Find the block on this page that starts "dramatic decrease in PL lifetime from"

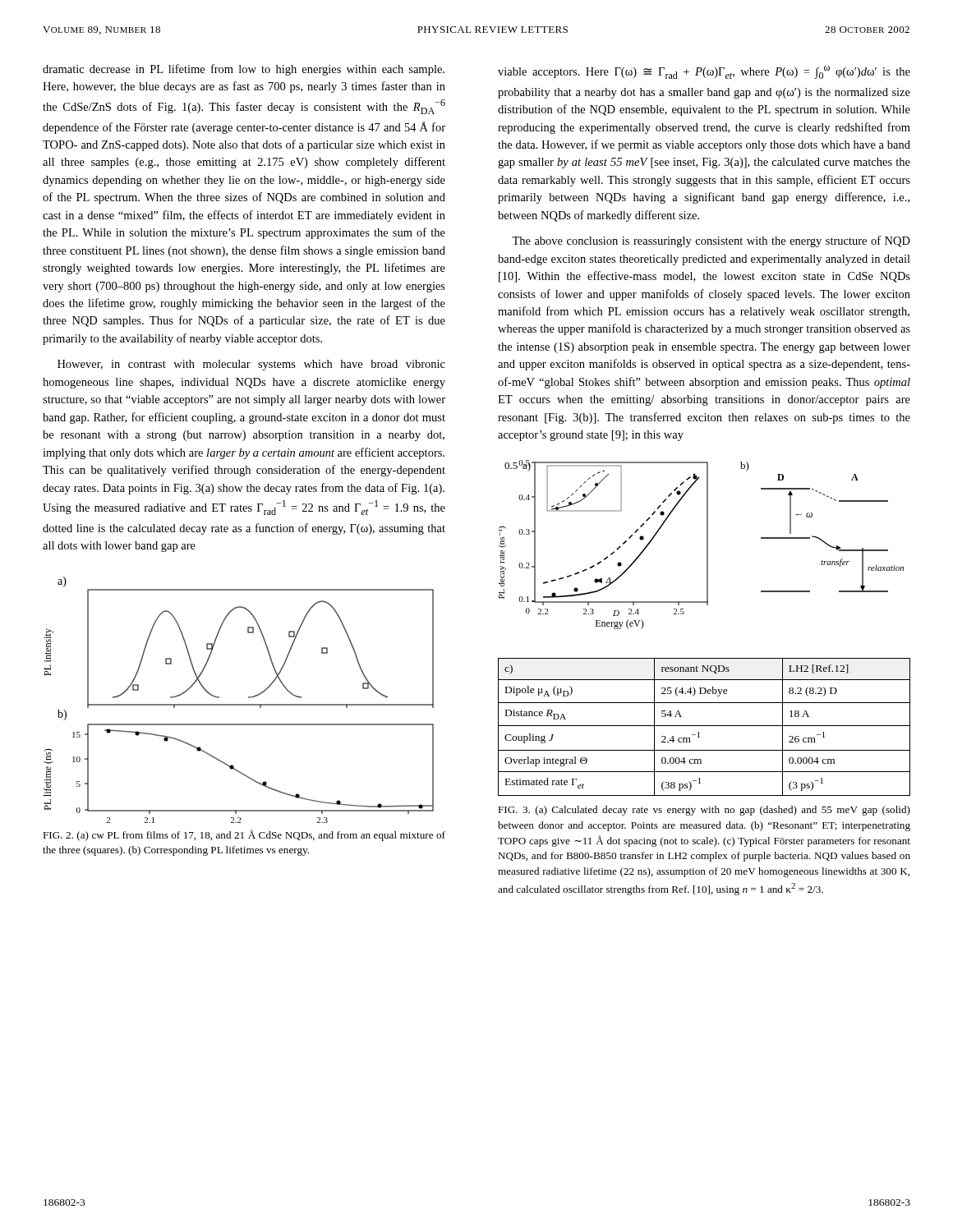pos(244,308)
